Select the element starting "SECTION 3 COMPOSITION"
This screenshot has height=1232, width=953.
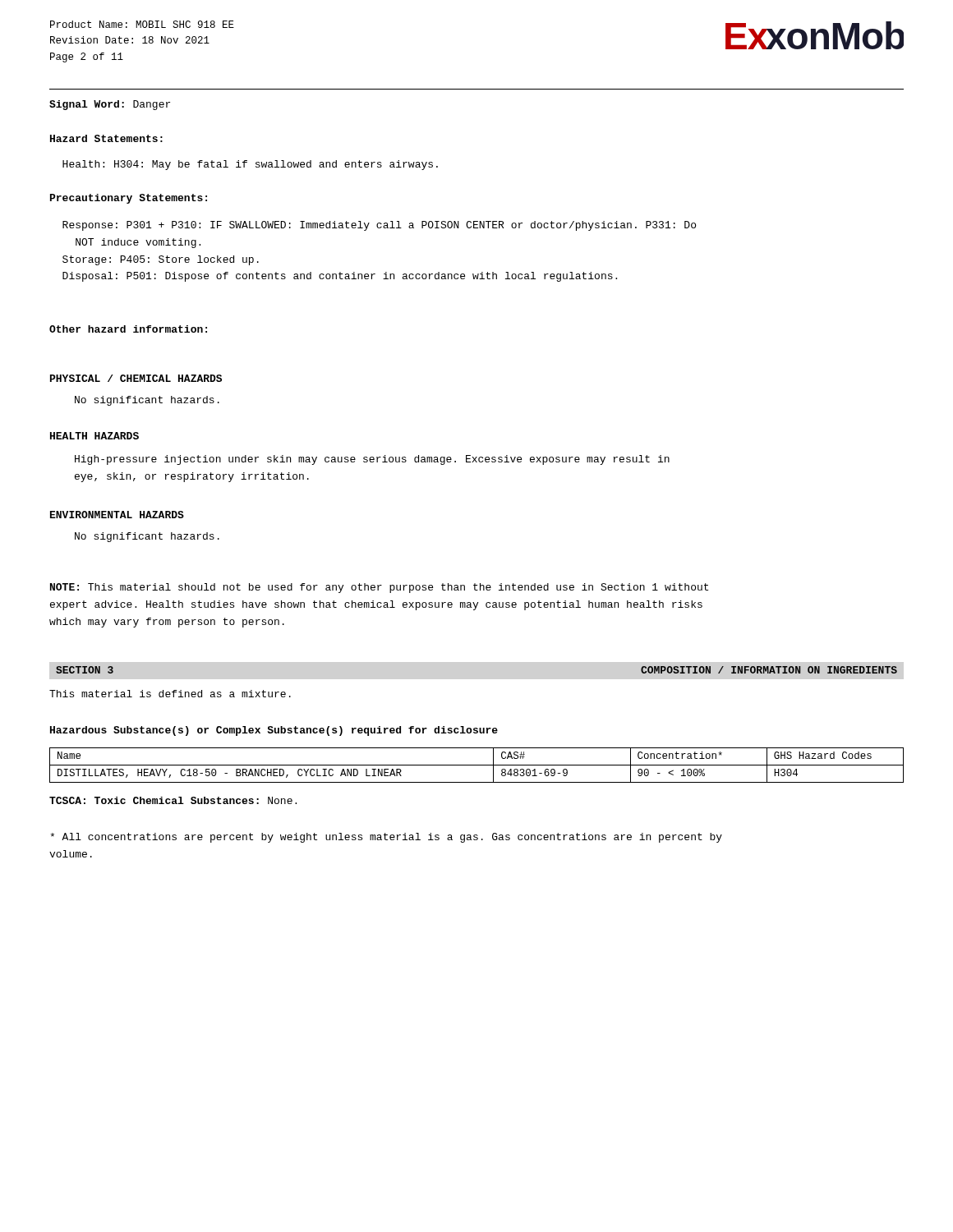pos(84,670)
